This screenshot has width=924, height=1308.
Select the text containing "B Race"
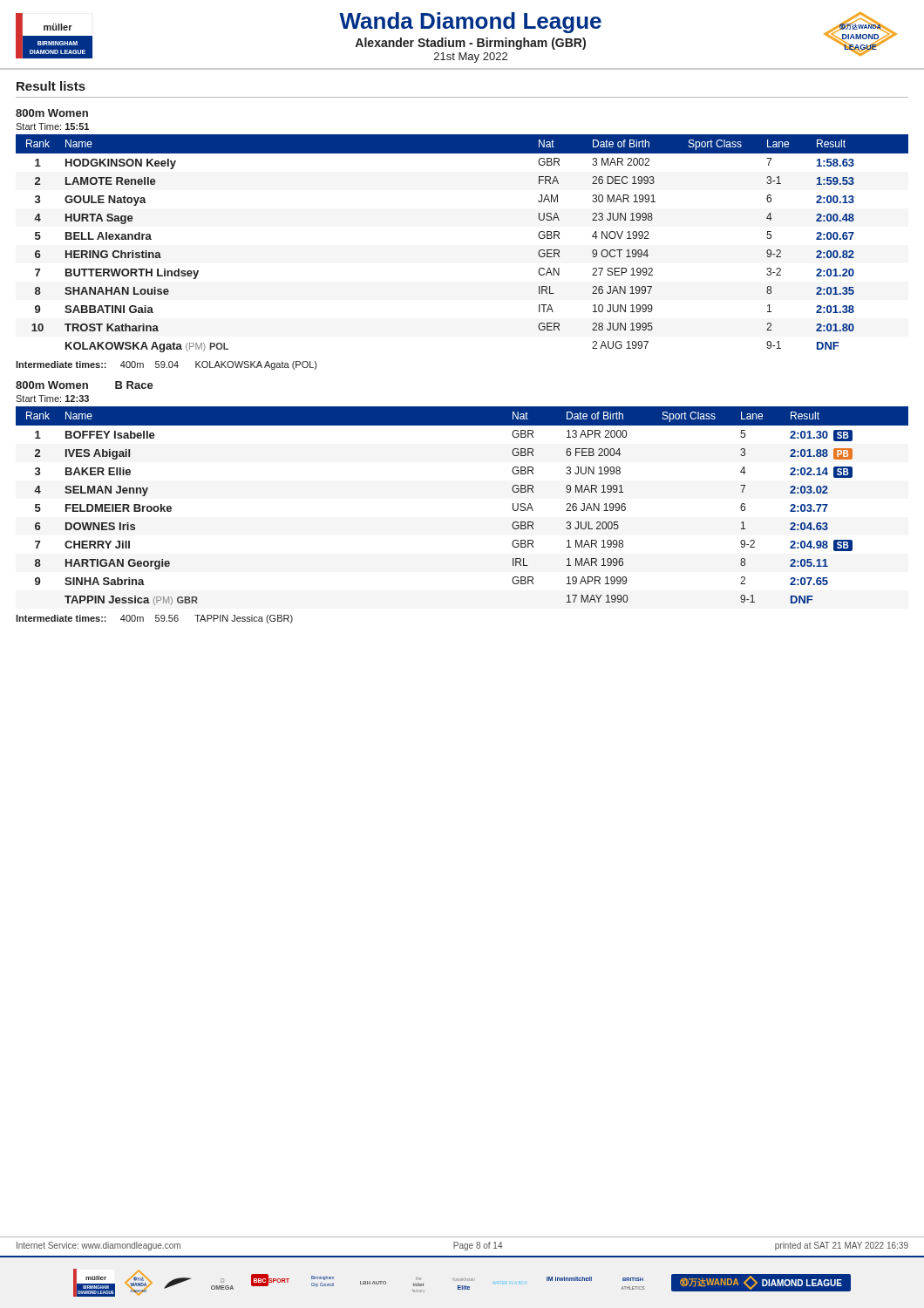[x=134, y=385]
